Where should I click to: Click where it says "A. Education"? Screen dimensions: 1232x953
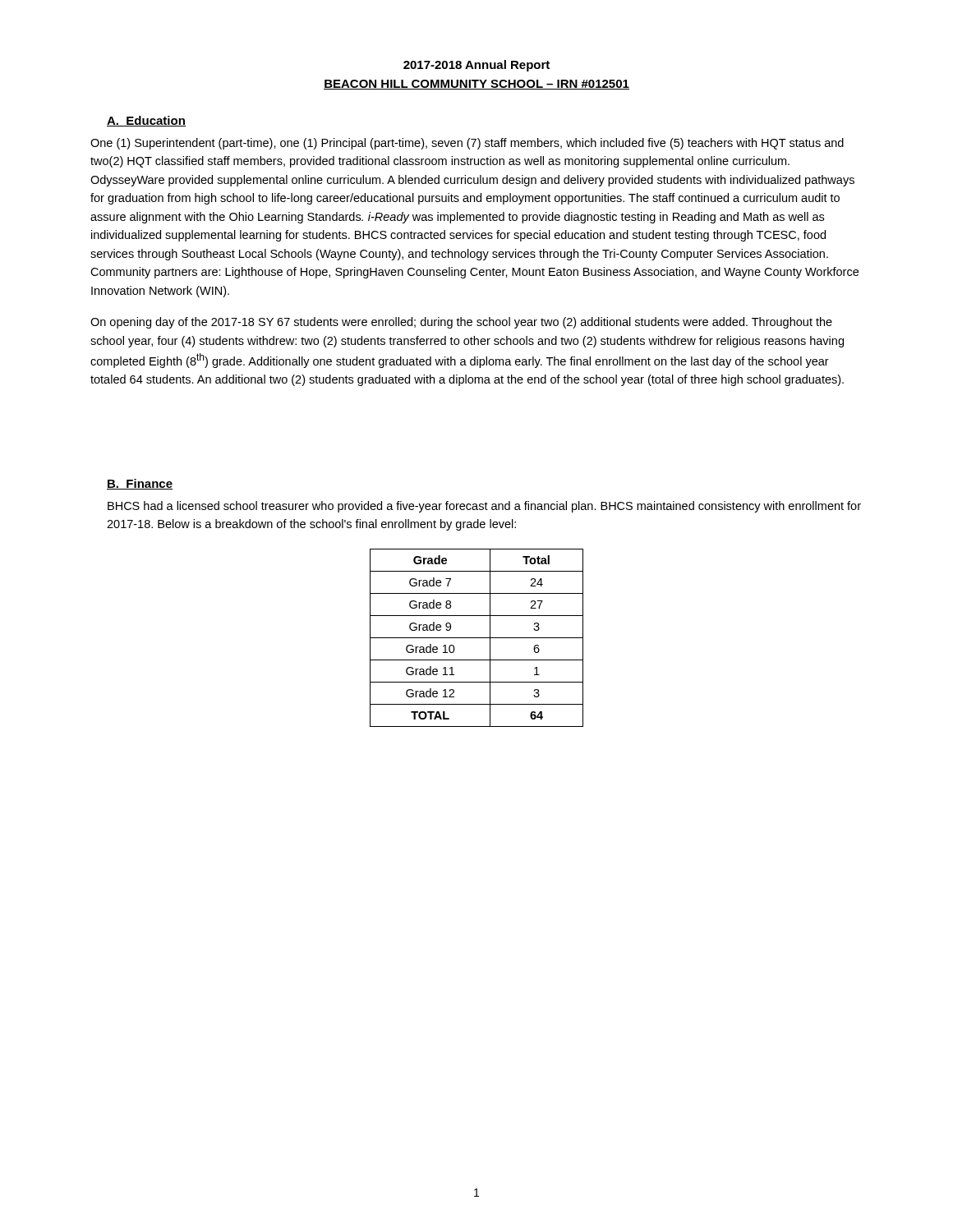(x=146, y=120)
